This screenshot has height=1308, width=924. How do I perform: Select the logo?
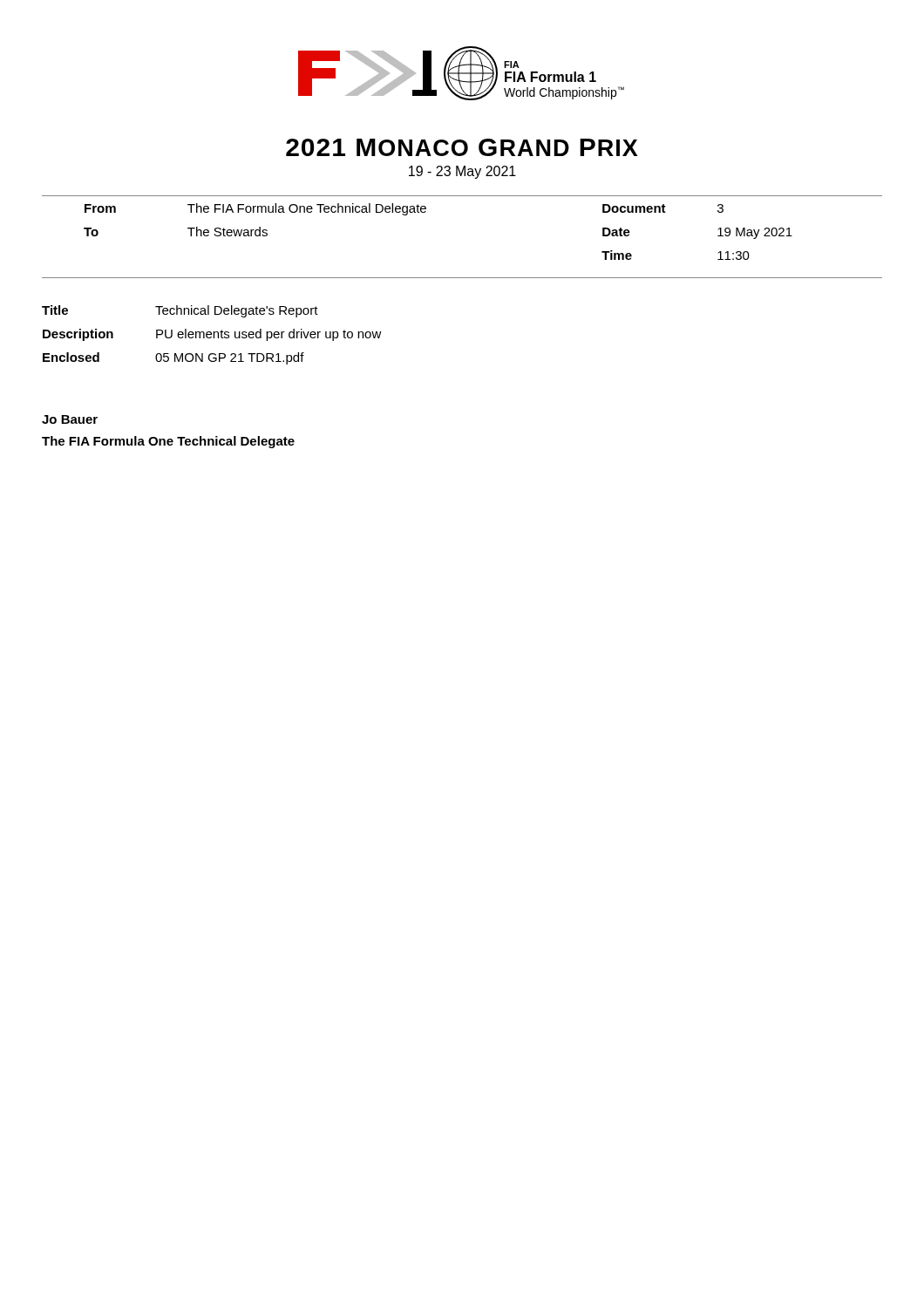click(x=462, y=62)
